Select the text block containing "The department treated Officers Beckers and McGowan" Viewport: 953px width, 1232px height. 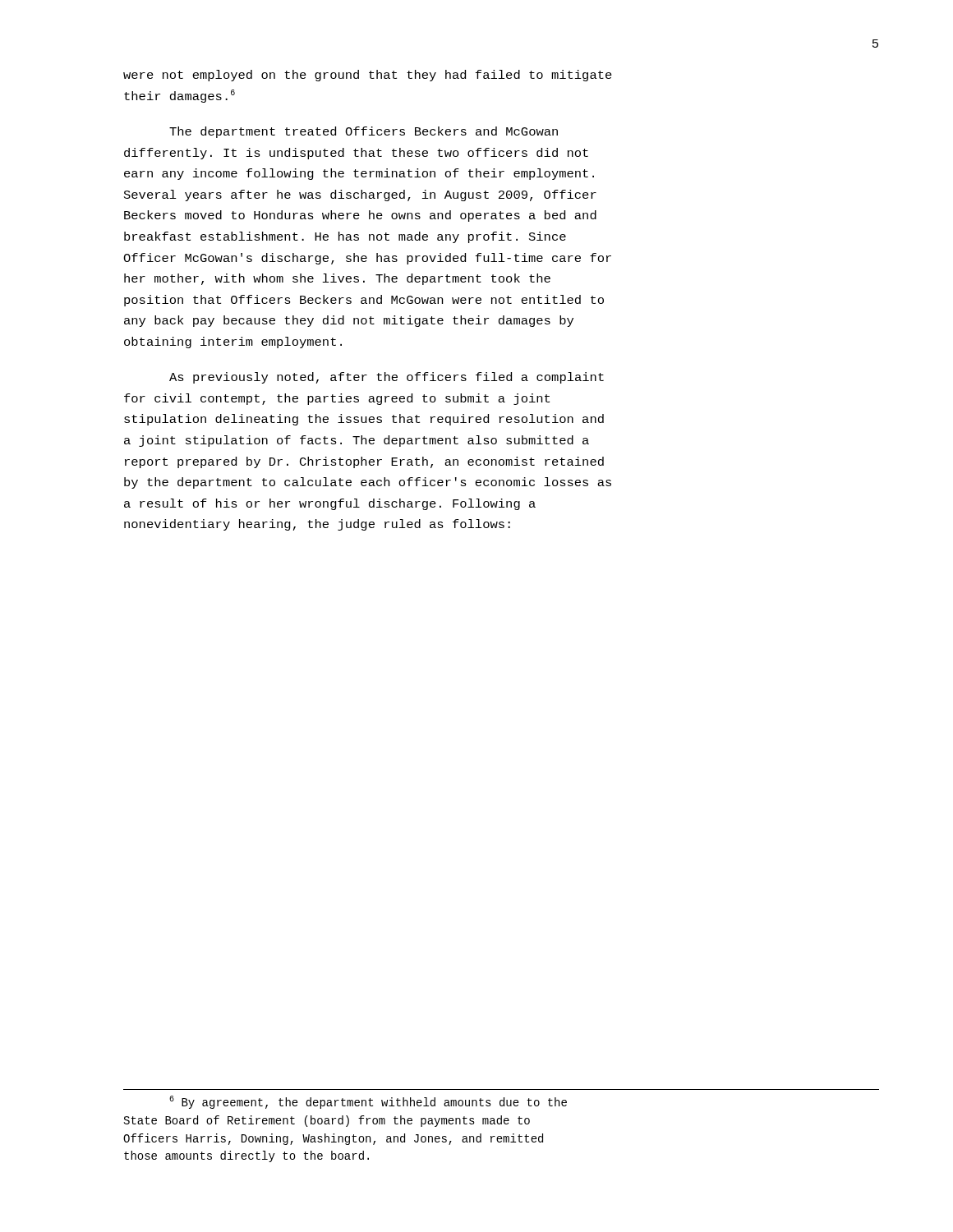pyautogui.click(x=501, y=238)
